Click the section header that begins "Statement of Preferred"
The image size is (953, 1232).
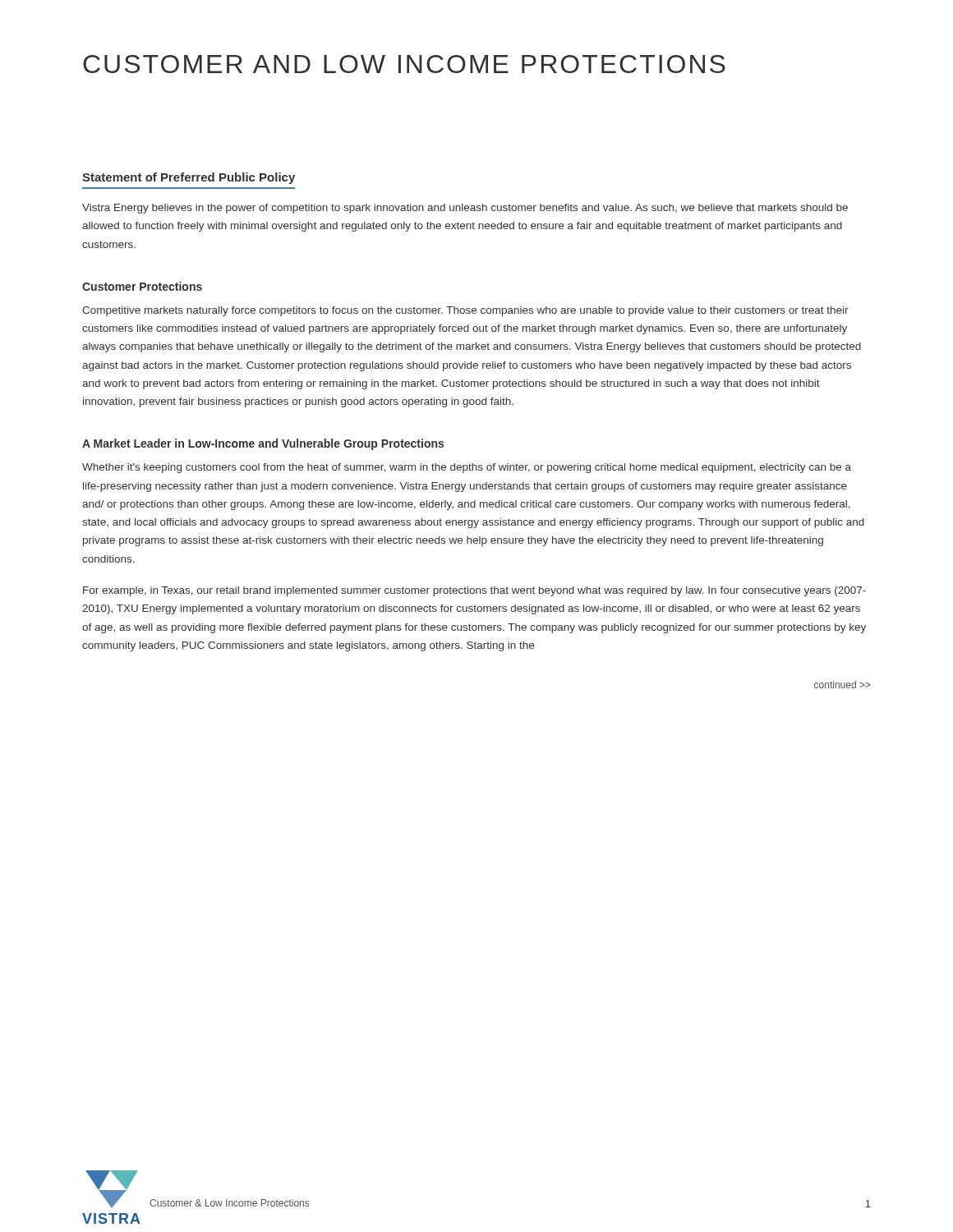coord(189,179)
